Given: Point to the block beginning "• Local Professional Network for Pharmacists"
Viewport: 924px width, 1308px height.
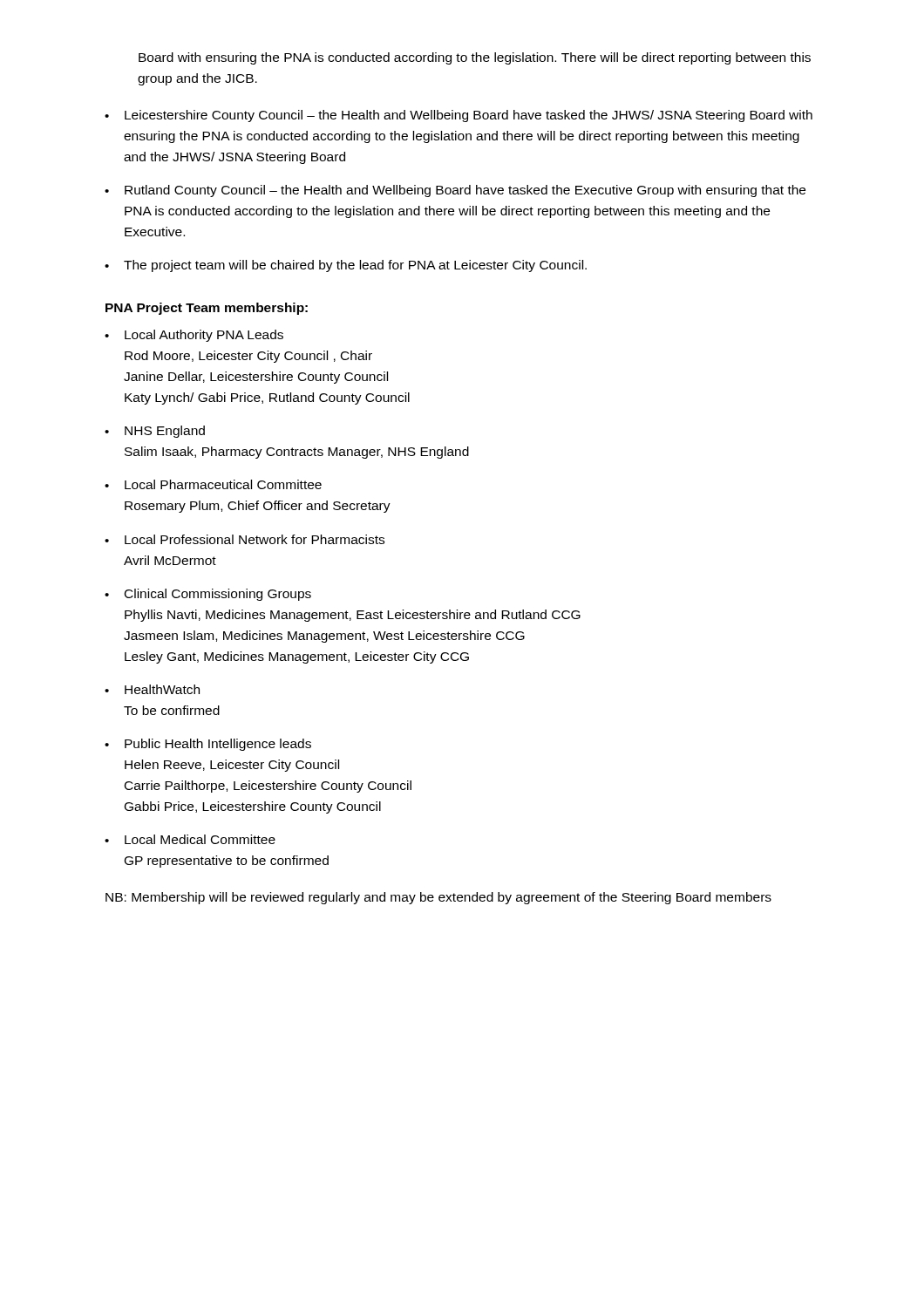Looking at the screenshot, I should point(245,539).
